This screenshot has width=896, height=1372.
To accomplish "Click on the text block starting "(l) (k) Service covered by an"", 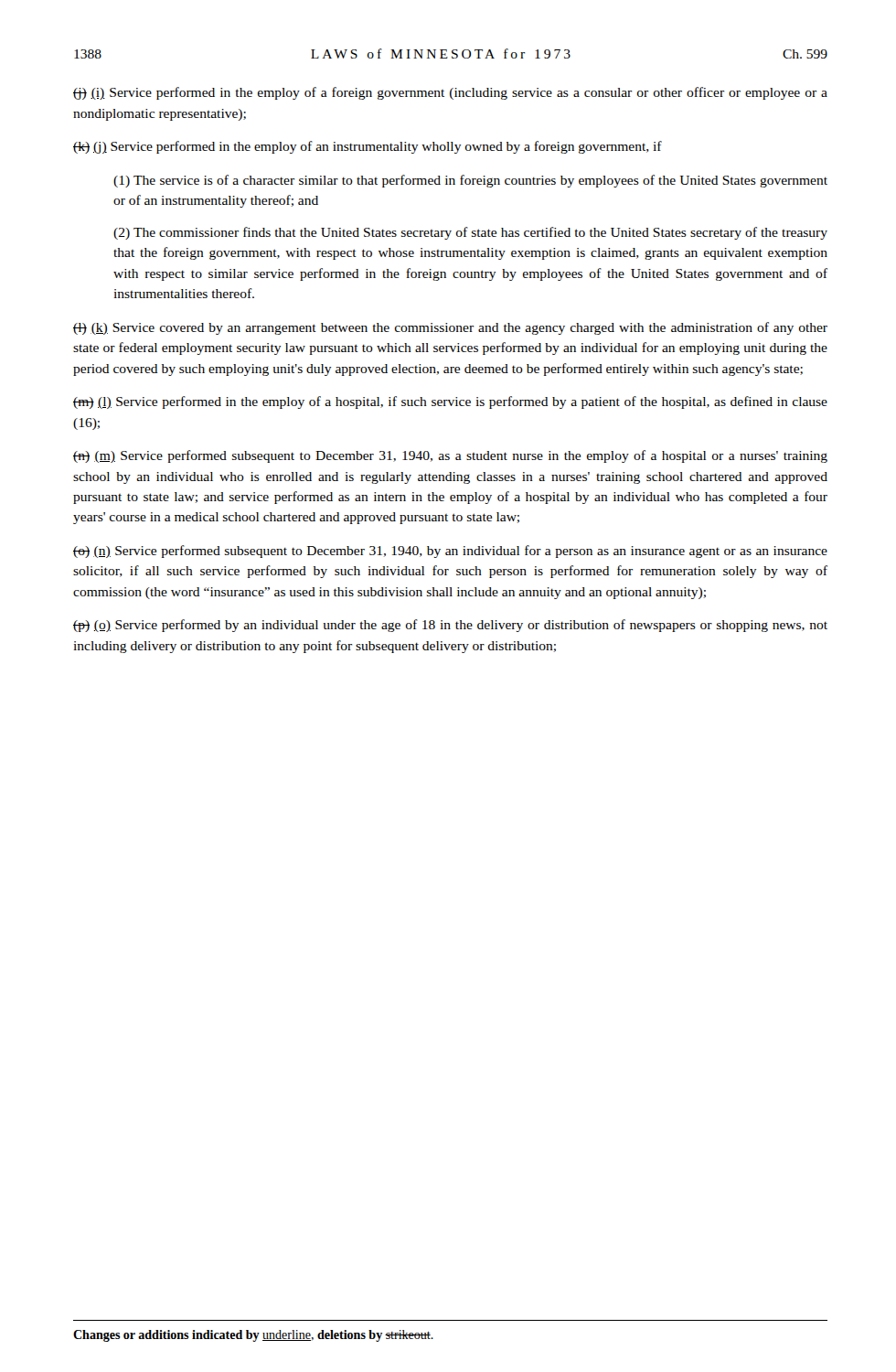I will click(450, 347).
